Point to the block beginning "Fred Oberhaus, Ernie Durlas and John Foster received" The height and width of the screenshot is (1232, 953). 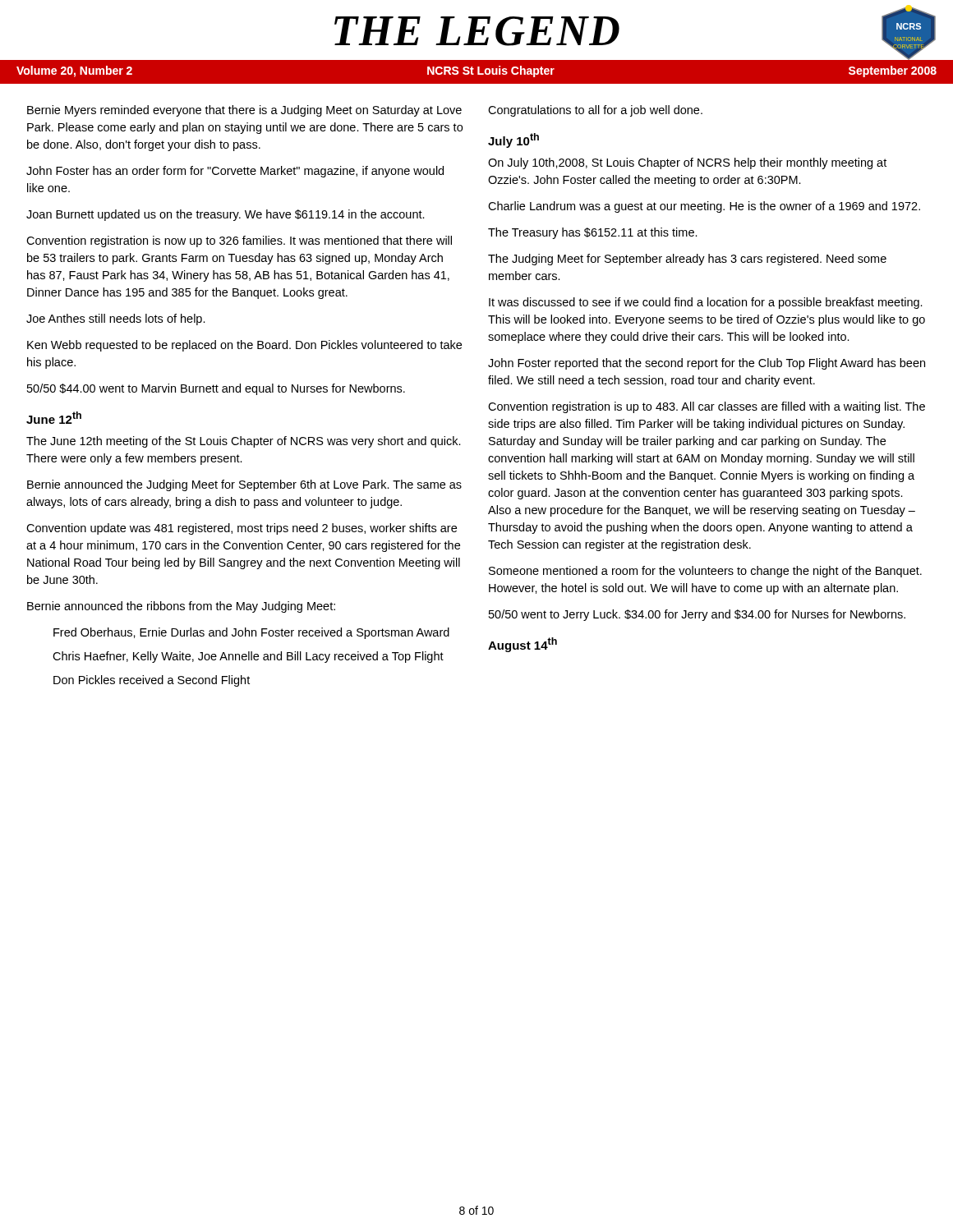[x=251, y=633]
